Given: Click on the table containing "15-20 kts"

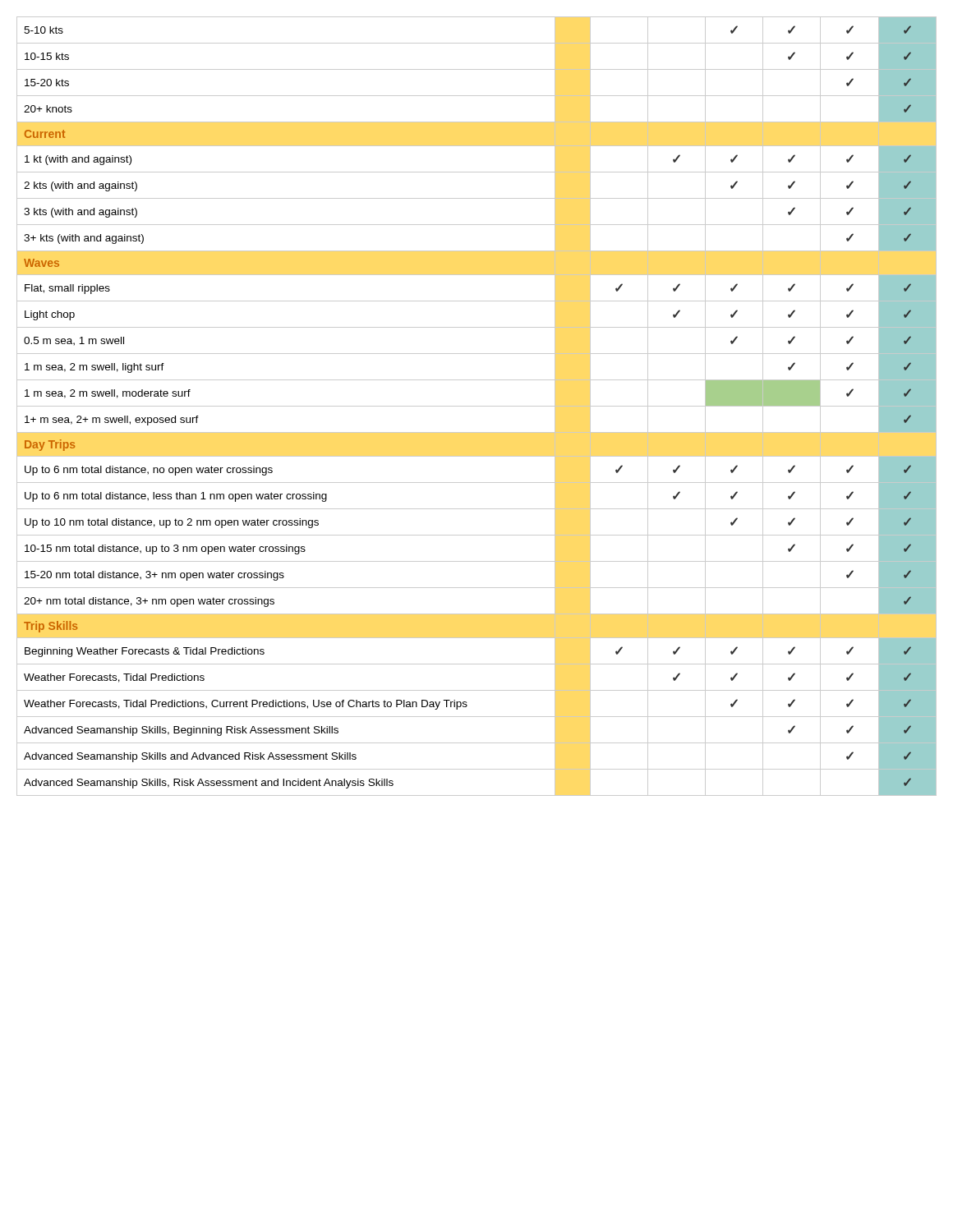Looking at the screenshot, I should pyautogui.click(x=476, y=406).
